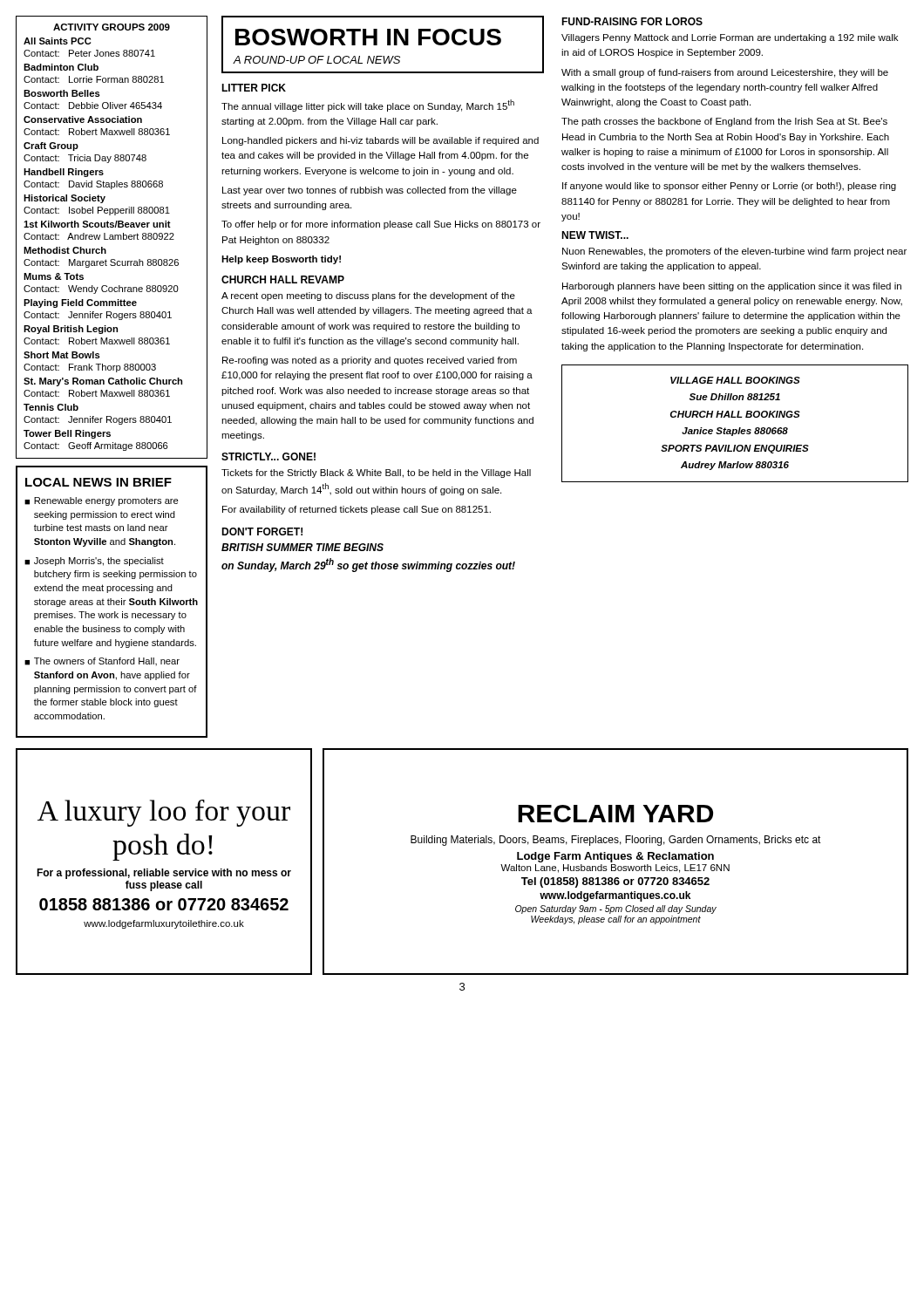Find the text block that says "Villagers Penny Mattock and Lorrie Forman are undertaking"

tap(735, 127)
